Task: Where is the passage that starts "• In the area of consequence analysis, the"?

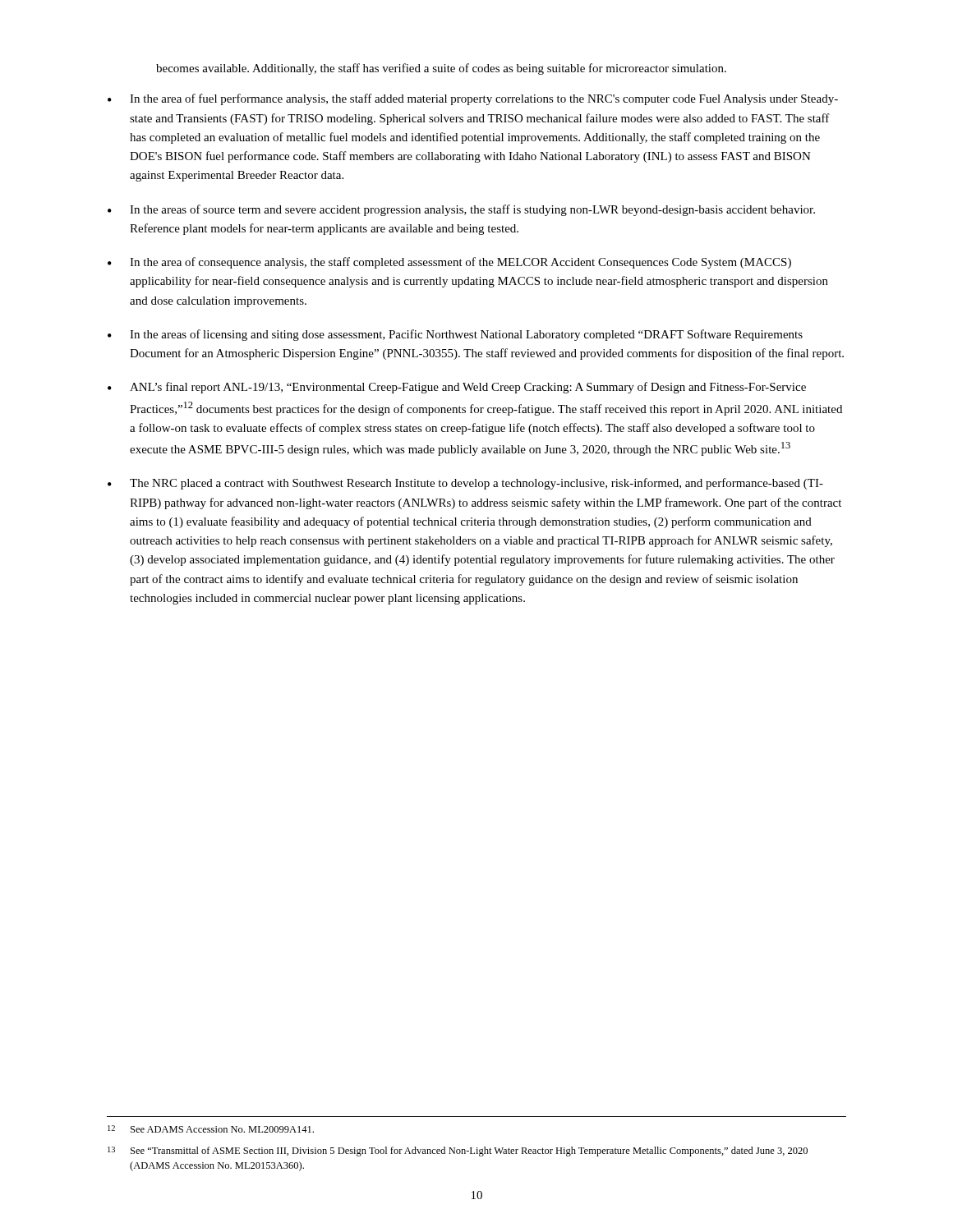Action: [x=476, y=282]
